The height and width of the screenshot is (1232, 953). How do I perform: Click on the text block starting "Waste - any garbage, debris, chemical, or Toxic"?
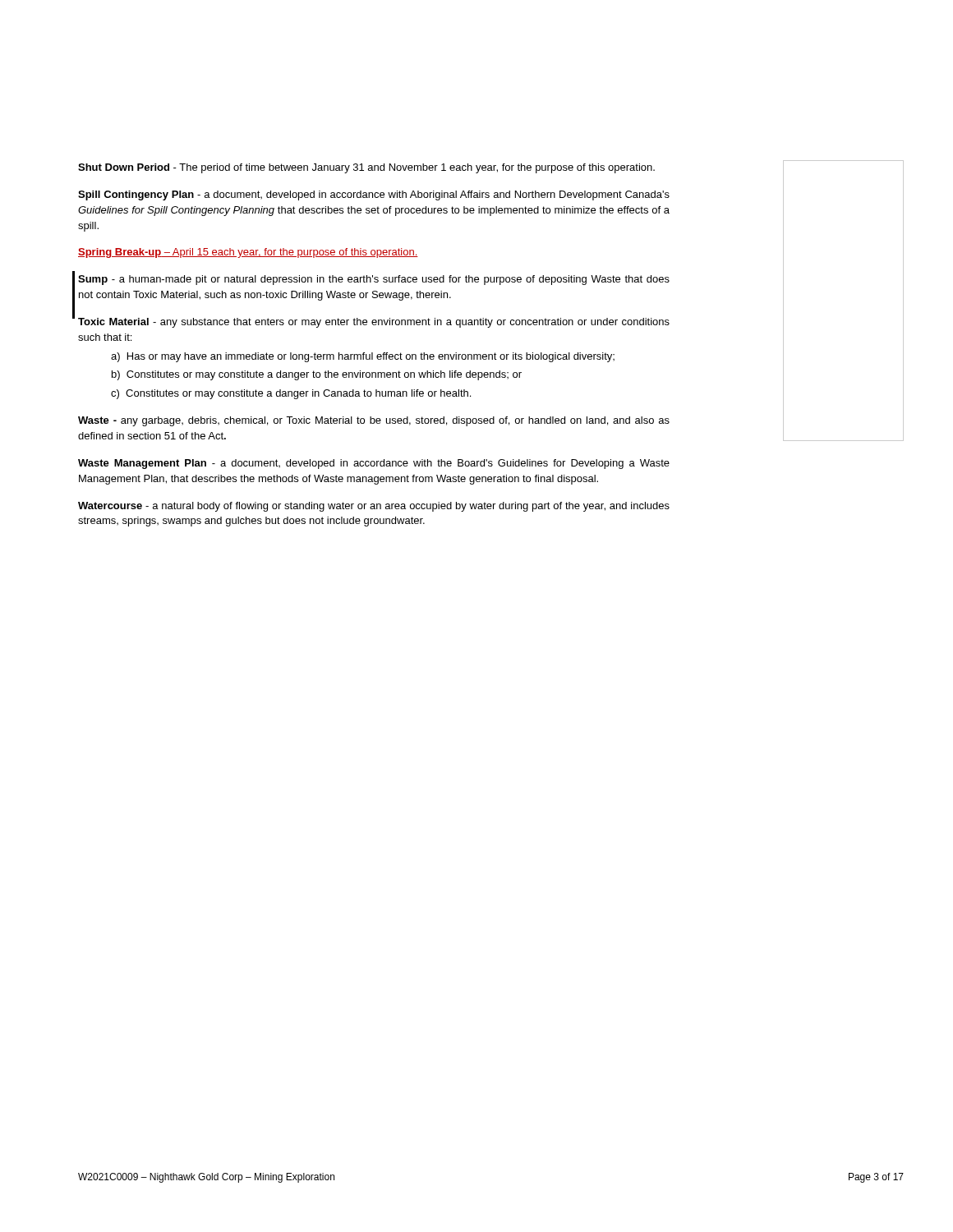(374, 428)
